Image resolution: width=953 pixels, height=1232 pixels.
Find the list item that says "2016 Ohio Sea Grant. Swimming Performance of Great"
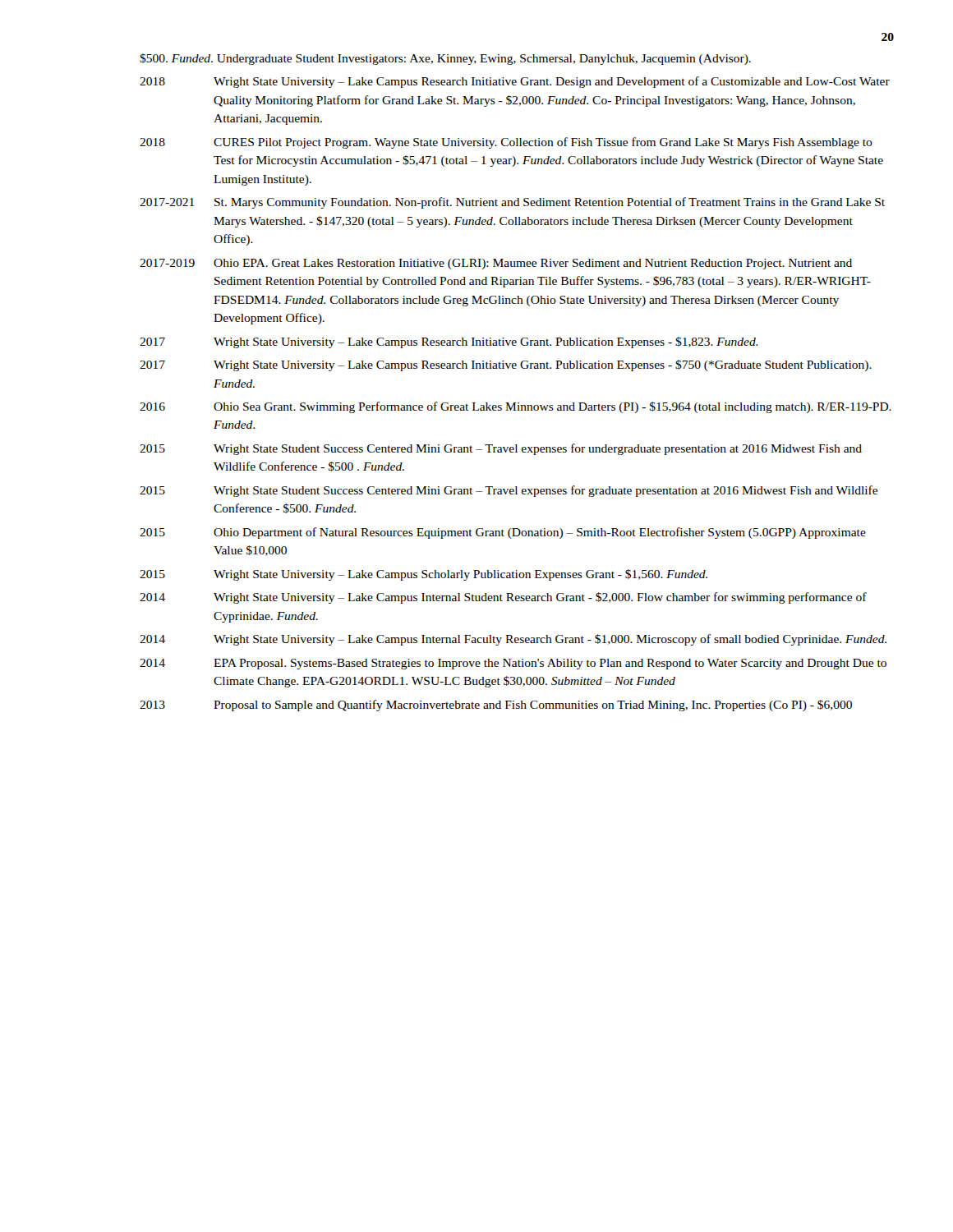point(517,416)
